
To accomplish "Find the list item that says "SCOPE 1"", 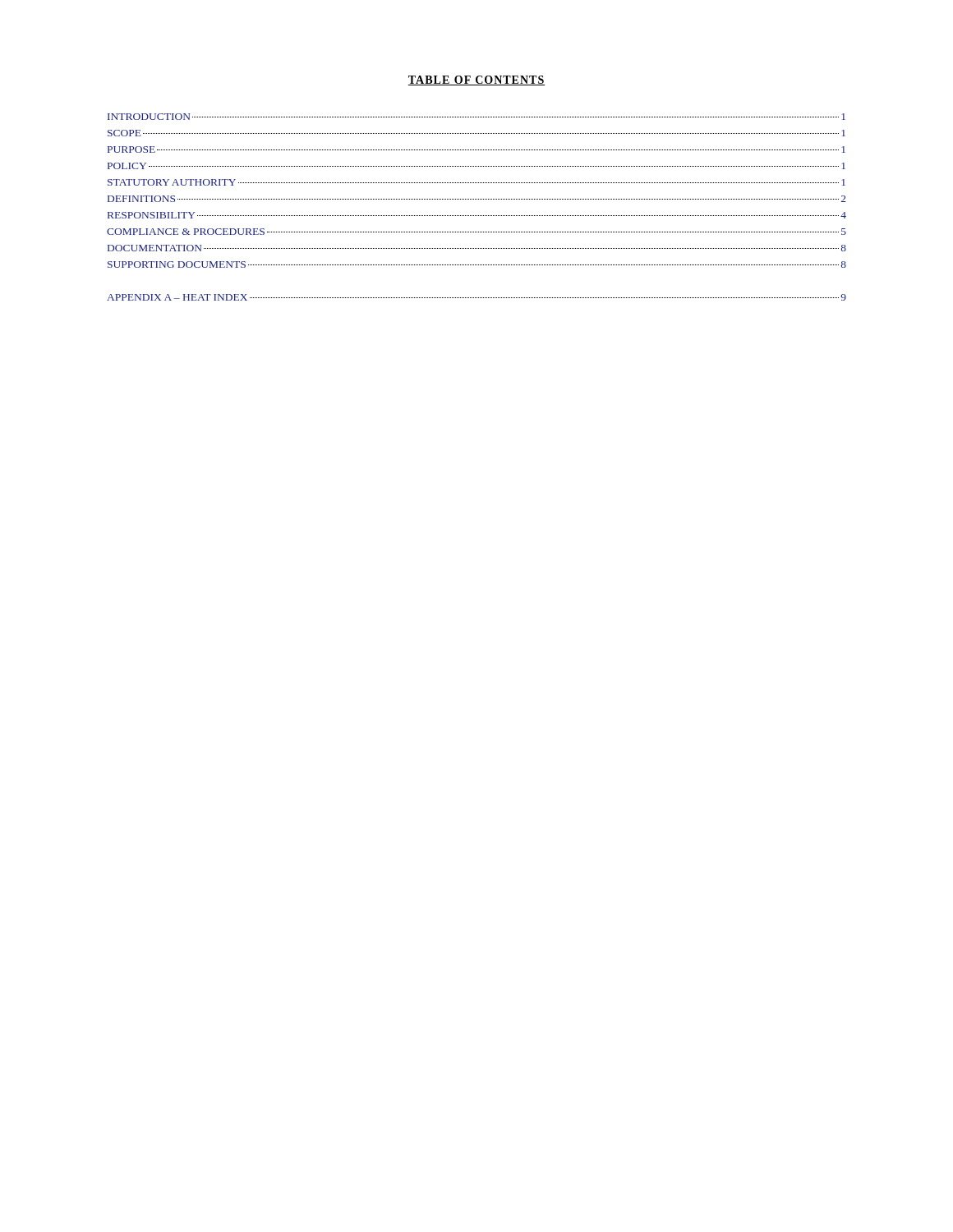I will [476, 133].
